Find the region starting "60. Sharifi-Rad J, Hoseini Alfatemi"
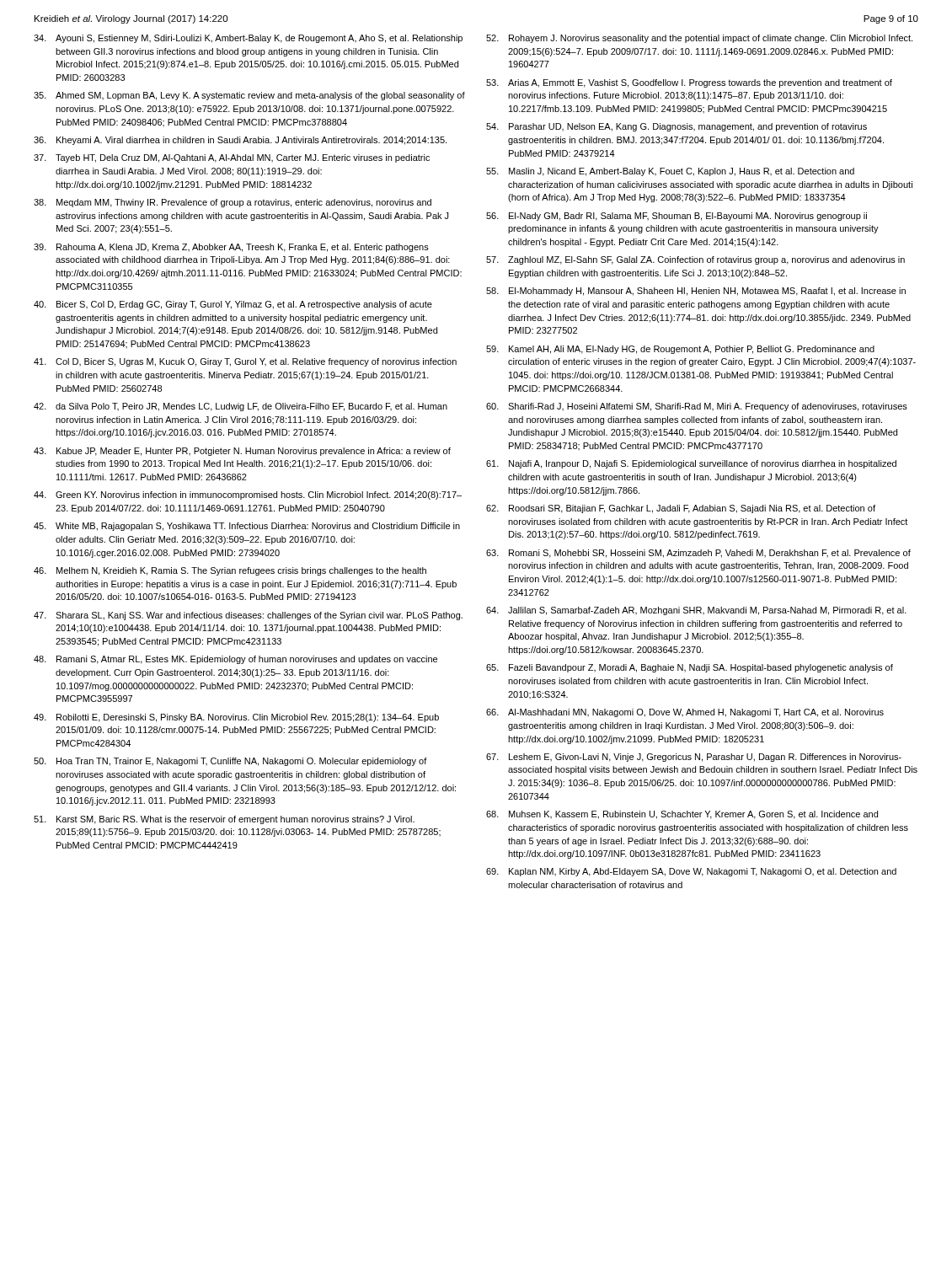 702,427
